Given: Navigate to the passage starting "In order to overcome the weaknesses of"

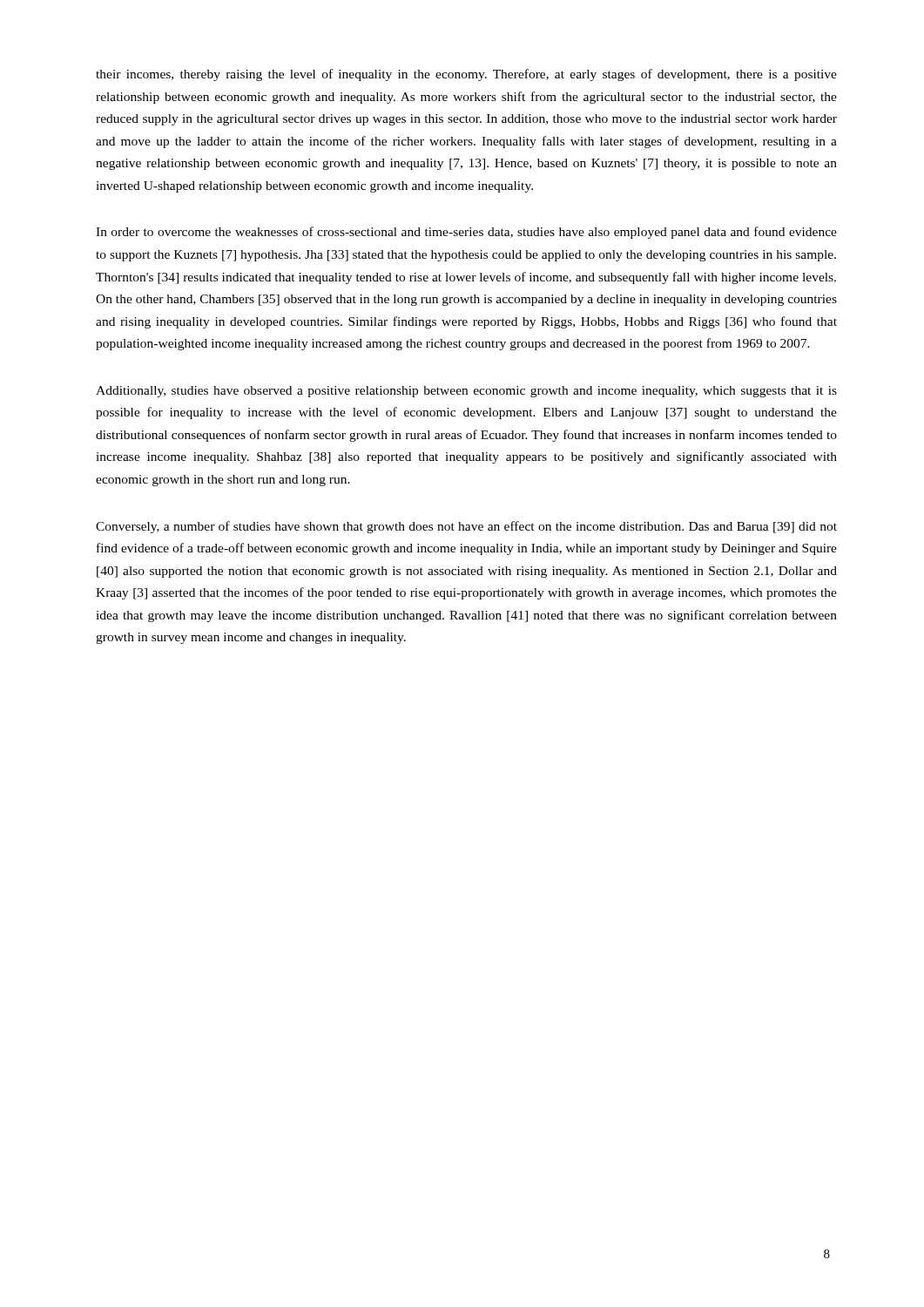Looking at the screenshot, I should pyautogui.click(x=466, y=287).
